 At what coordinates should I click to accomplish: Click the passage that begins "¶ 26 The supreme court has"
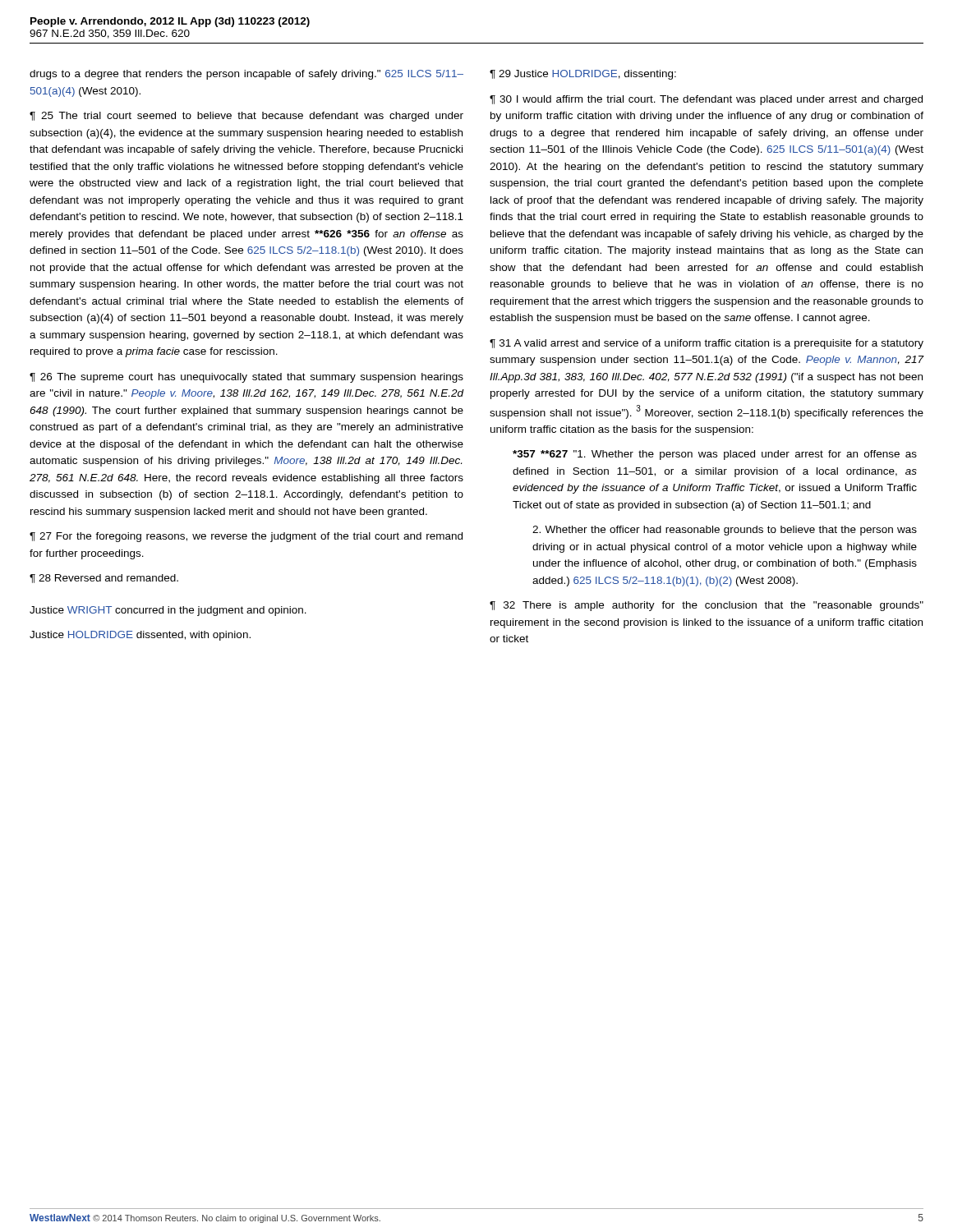(246, 444)
